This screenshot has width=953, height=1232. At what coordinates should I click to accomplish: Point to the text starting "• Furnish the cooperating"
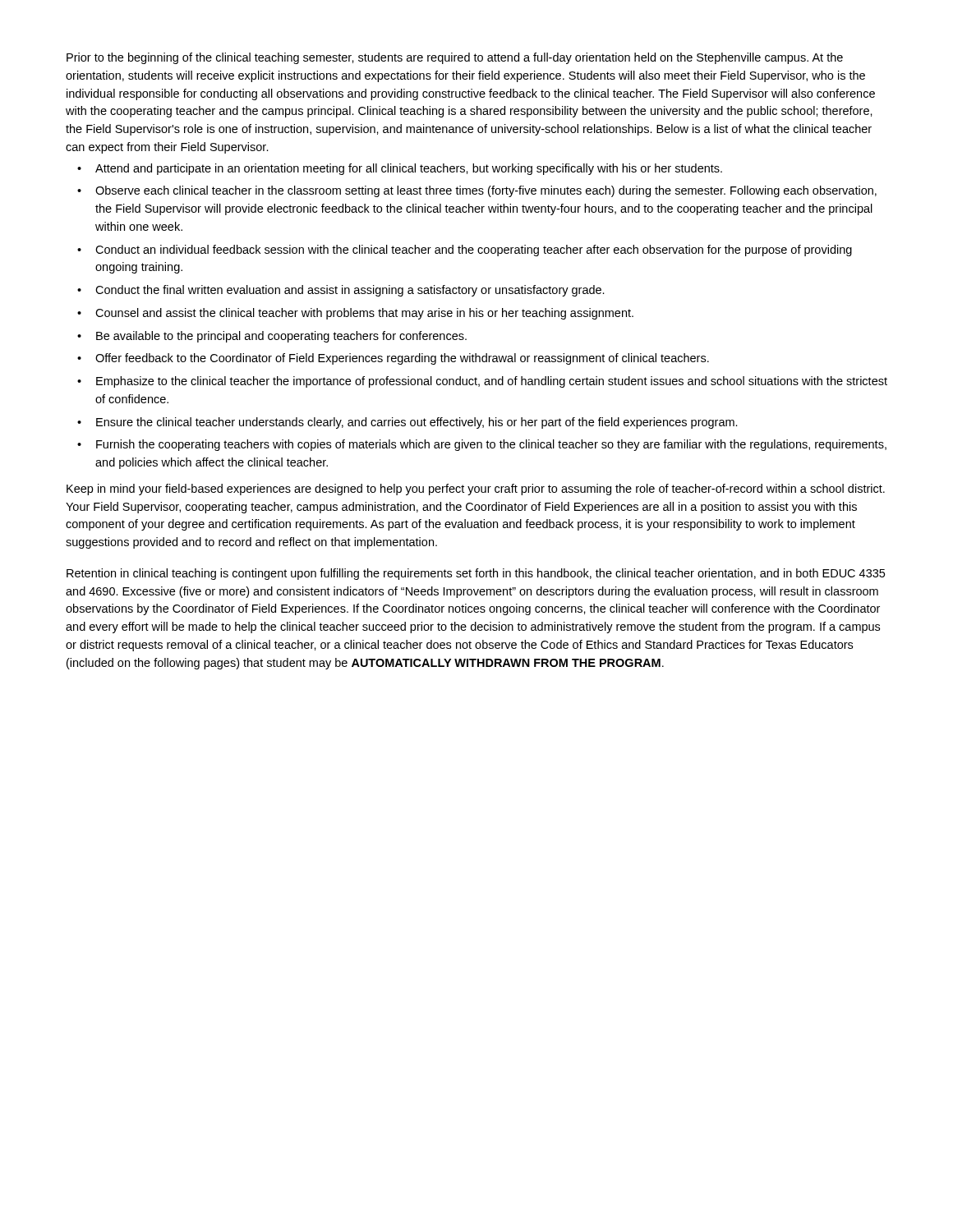[482, 453]
